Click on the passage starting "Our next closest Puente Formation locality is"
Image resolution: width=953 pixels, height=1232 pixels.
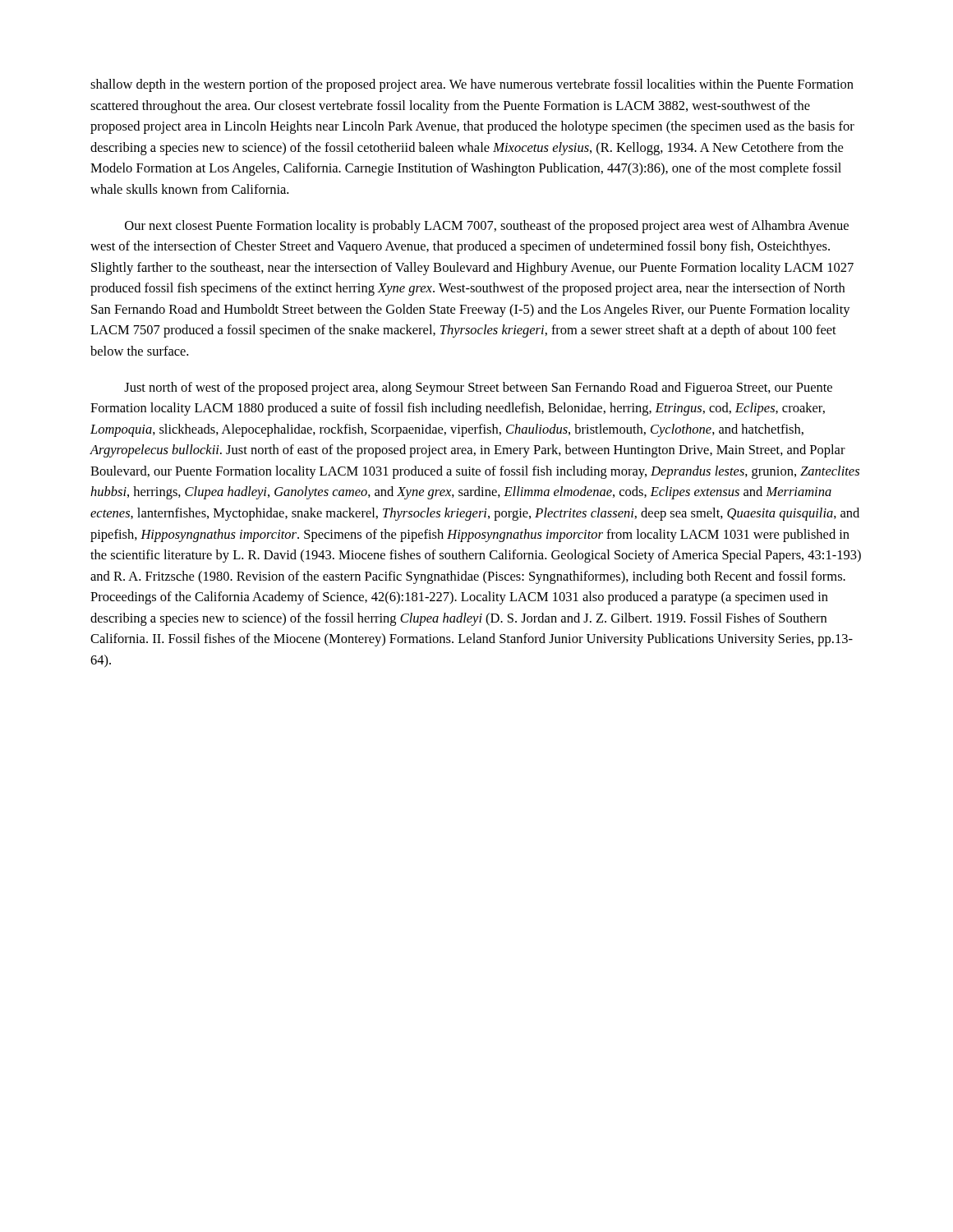coord(476,288)
